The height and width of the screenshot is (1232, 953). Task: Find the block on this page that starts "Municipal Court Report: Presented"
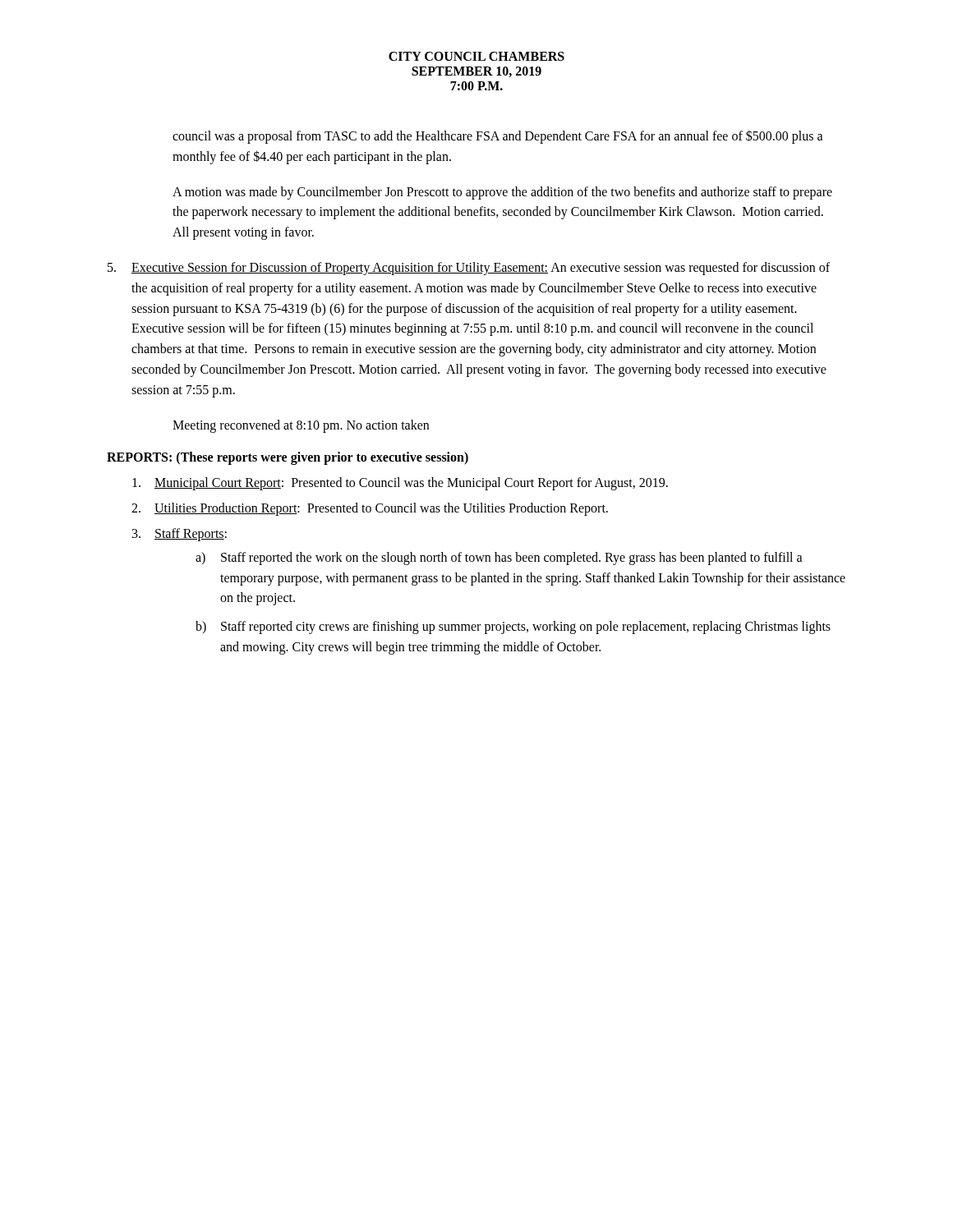pos(400,484)
